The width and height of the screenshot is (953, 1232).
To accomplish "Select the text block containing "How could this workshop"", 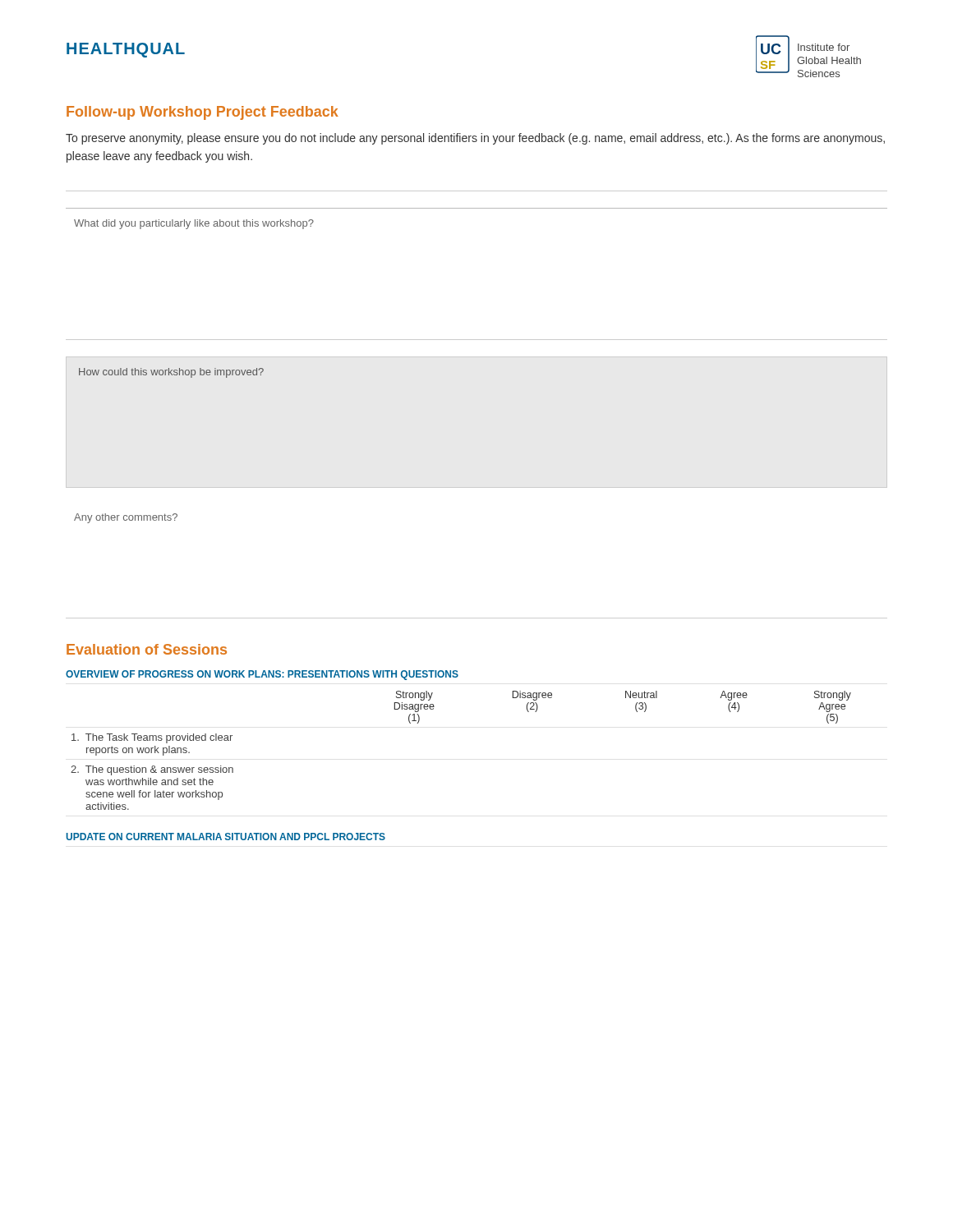I will [x=171, y=371].
